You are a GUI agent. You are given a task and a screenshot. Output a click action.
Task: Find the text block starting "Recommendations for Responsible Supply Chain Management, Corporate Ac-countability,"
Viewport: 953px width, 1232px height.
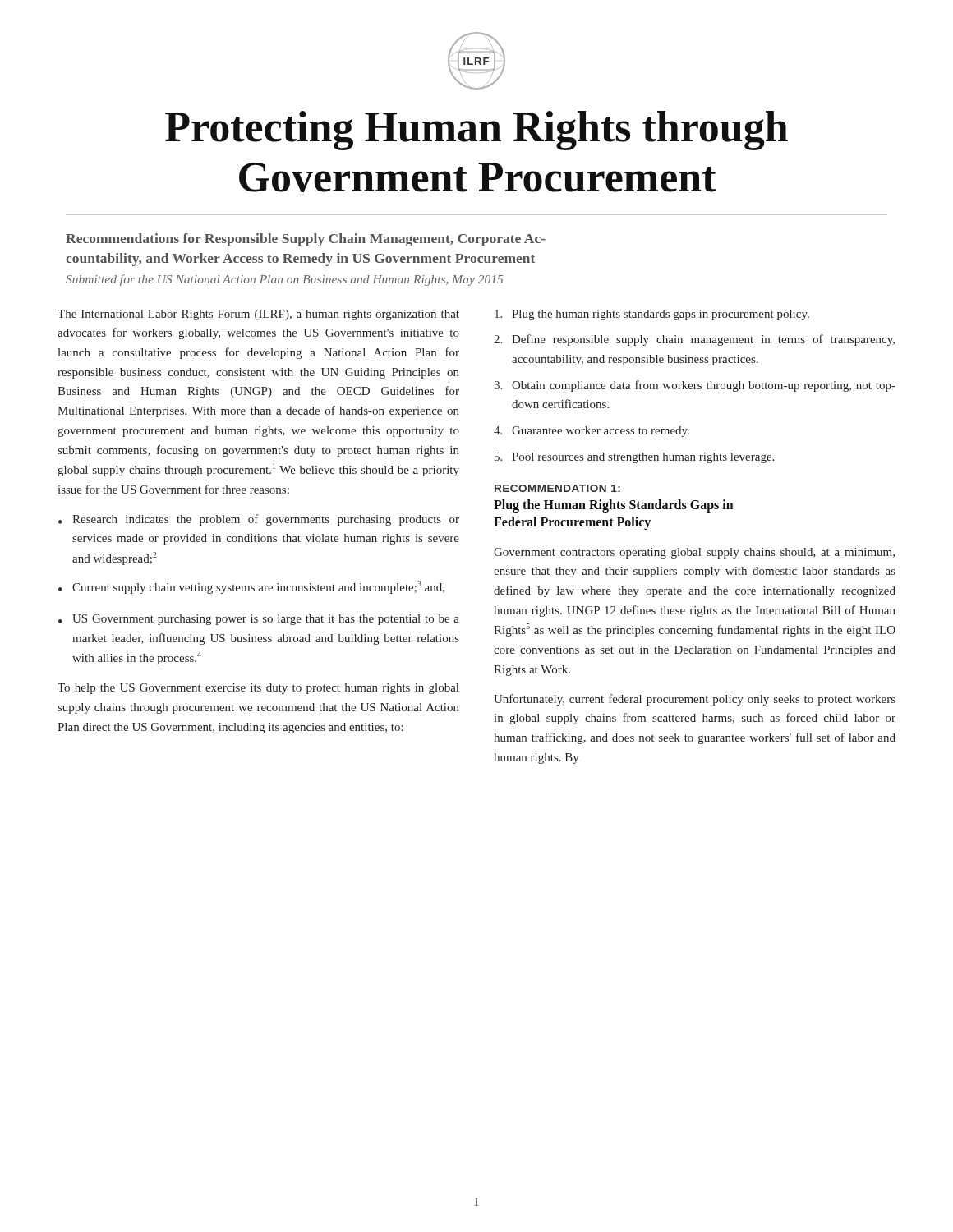476,257
